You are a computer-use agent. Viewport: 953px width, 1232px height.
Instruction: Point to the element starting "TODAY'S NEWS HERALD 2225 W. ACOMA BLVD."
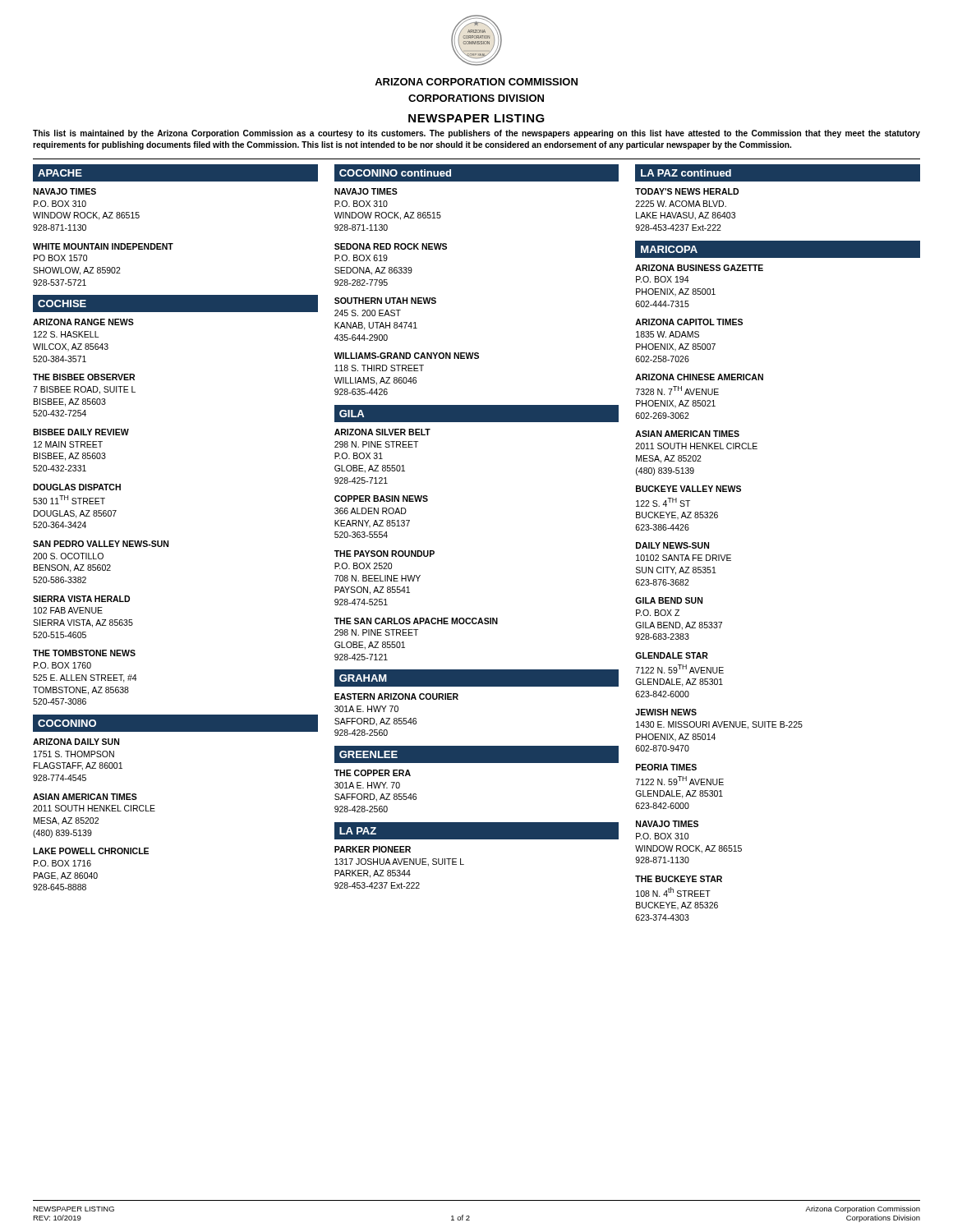[x=687, y=191]
